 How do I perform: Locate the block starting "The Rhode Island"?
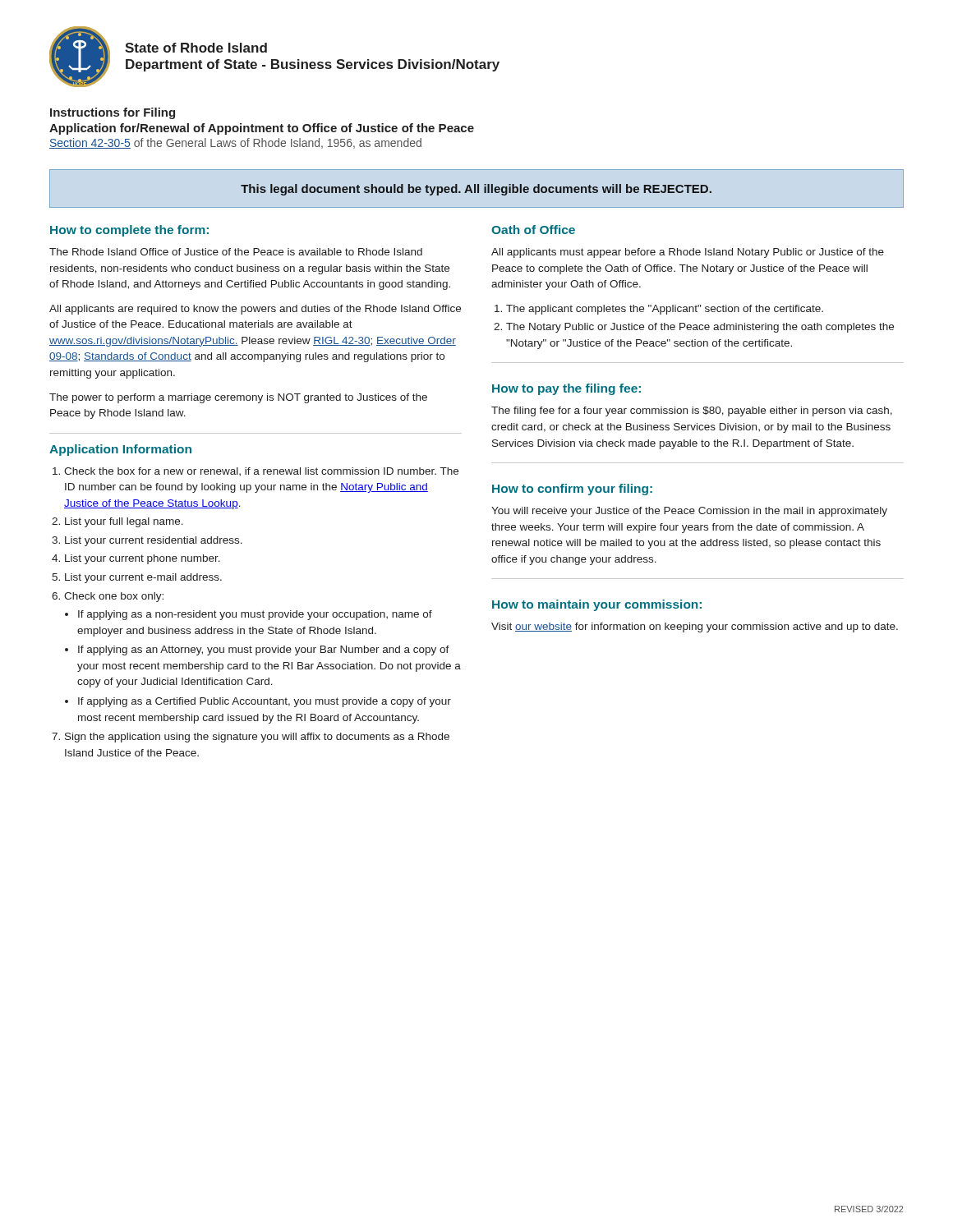pyautogui.click(x=250, y=268)
